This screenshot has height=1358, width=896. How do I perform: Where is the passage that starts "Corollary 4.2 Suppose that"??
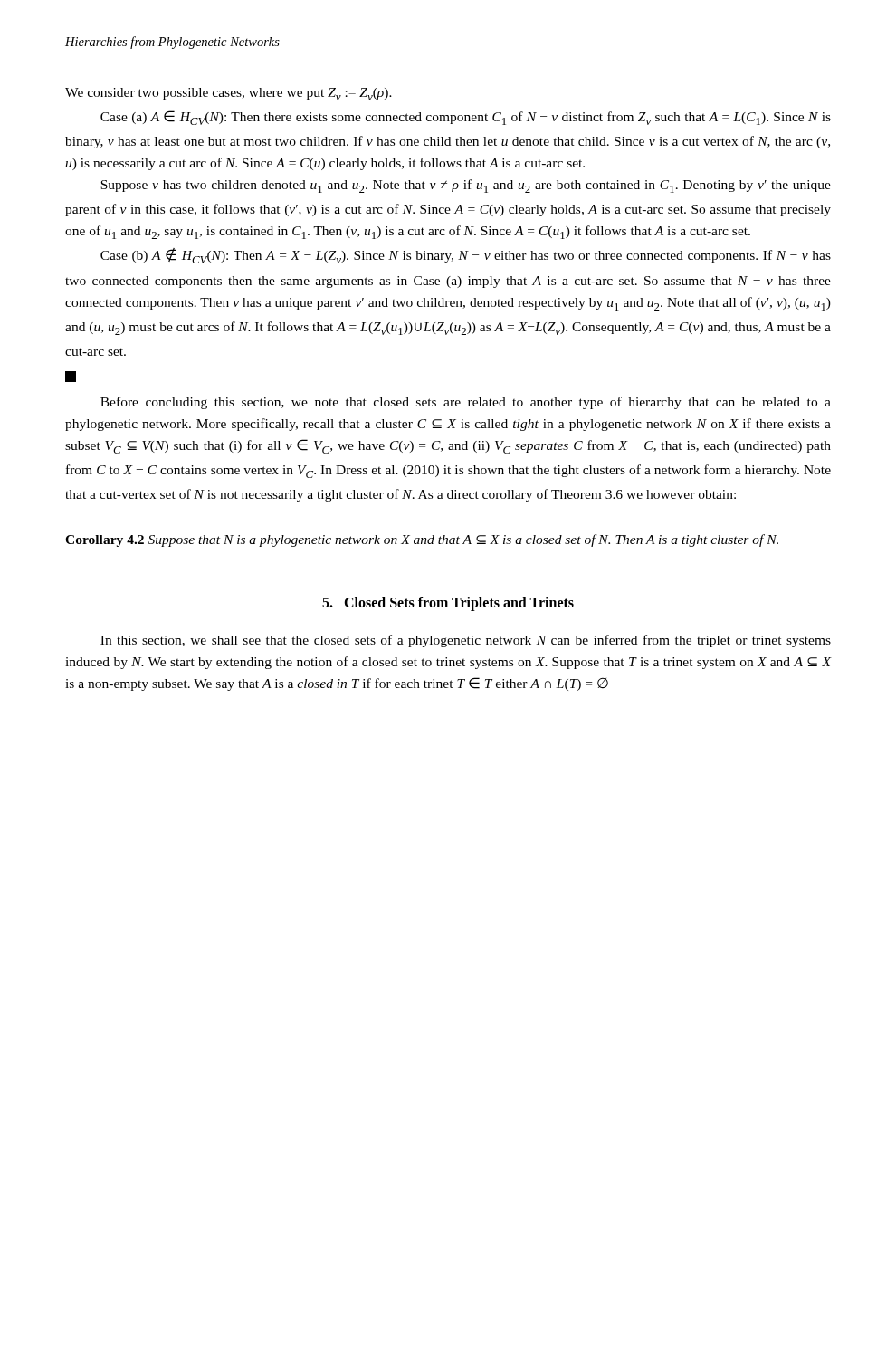(422, 539)
